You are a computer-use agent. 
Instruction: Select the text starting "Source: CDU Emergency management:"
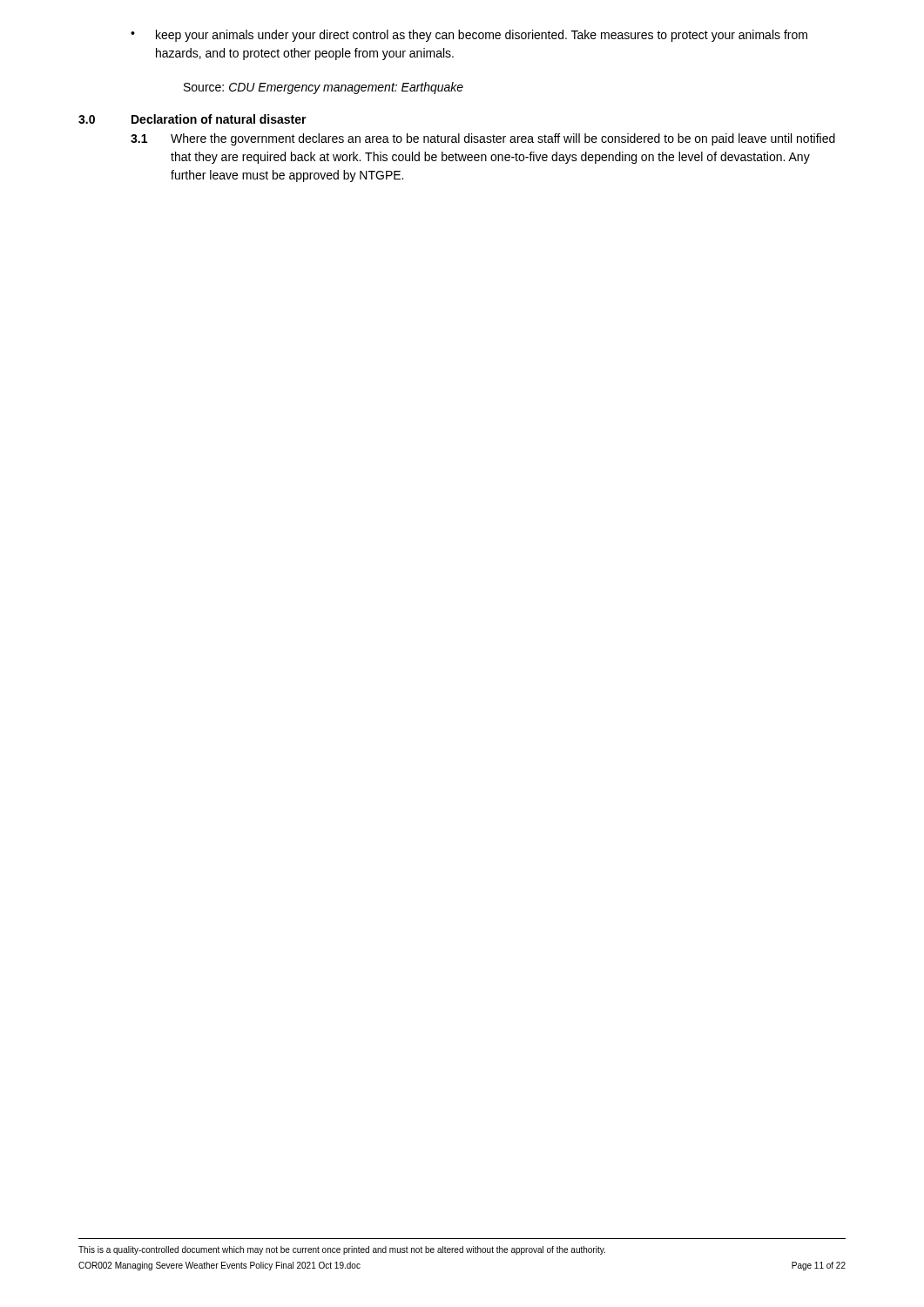[x=323, y=87]
